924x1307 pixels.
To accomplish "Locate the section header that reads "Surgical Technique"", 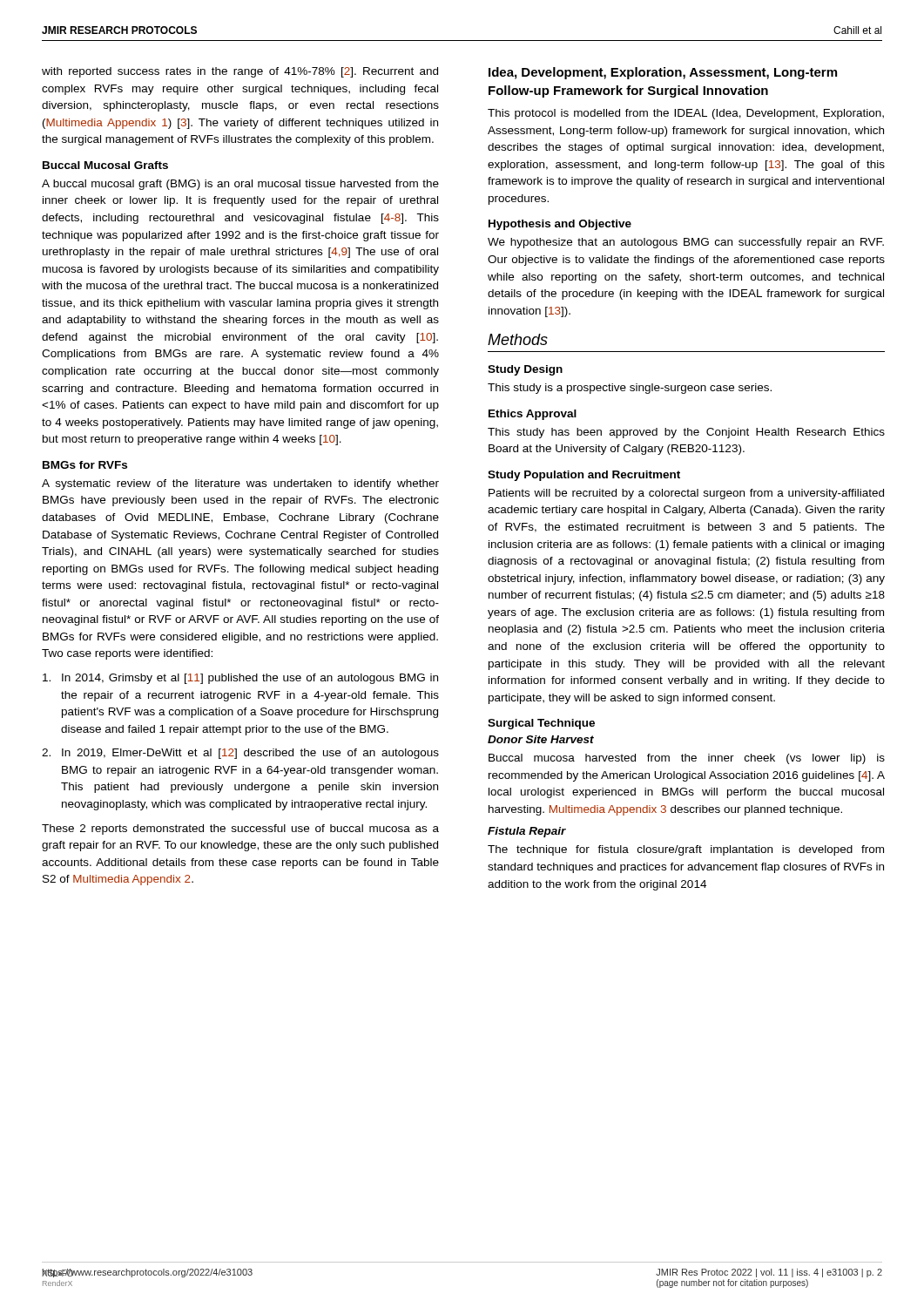I will pyautogui.click(x=541, y=723).
